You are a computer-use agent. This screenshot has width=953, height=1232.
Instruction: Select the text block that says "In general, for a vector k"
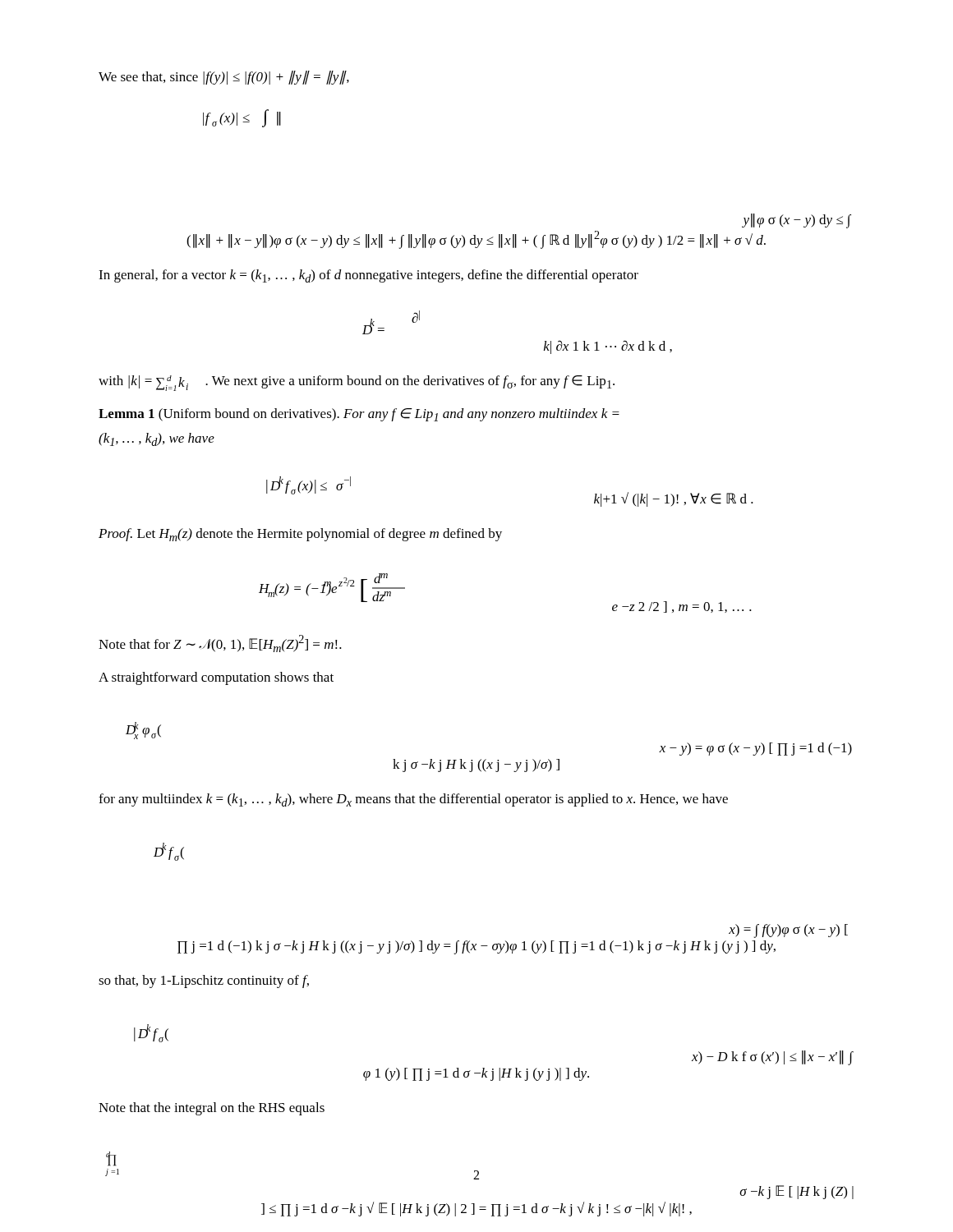[x=368, y=276]
